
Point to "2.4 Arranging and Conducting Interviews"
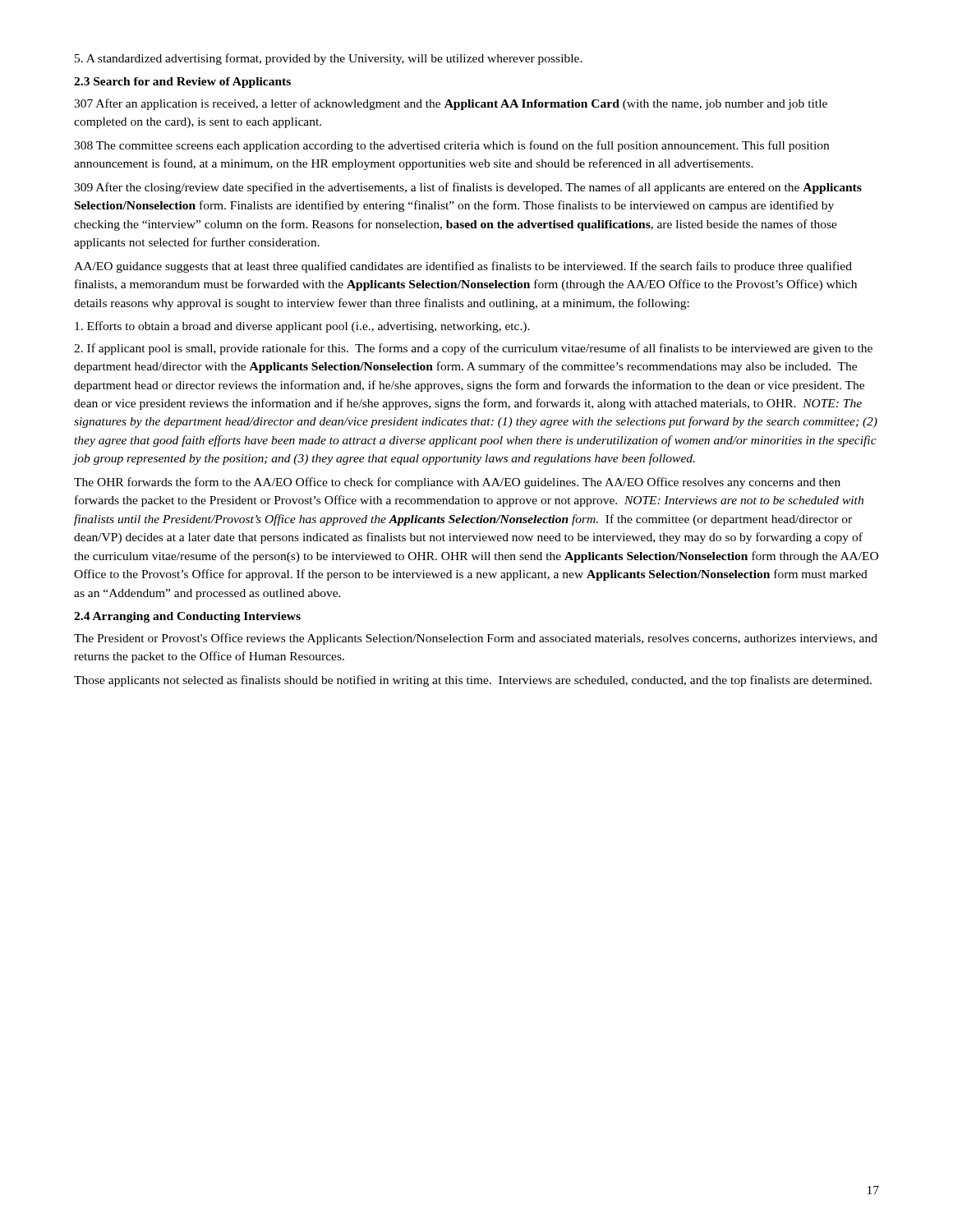(x=187, y=616)
